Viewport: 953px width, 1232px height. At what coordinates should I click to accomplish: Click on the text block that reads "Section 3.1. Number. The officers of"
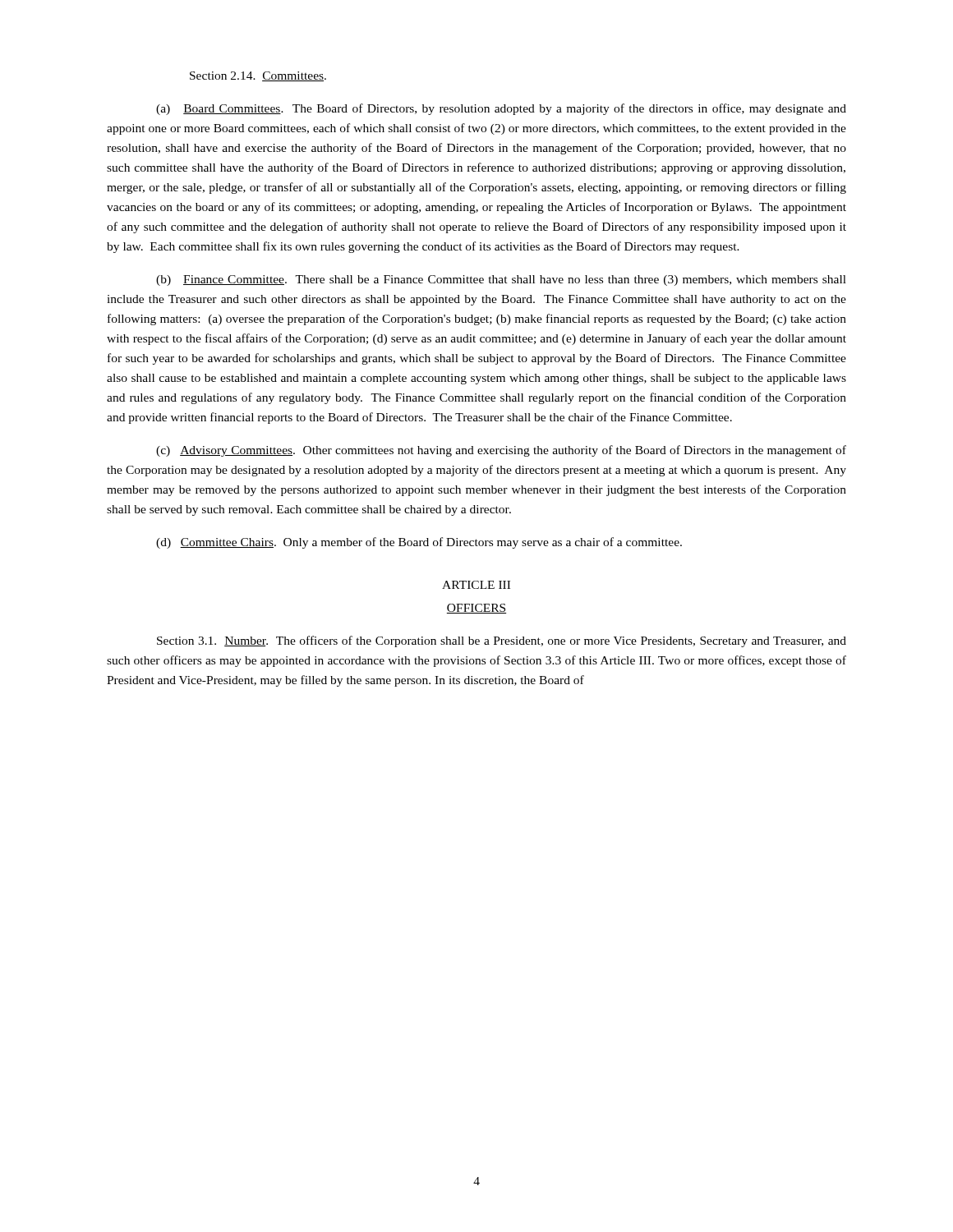(x=476, y=660)
